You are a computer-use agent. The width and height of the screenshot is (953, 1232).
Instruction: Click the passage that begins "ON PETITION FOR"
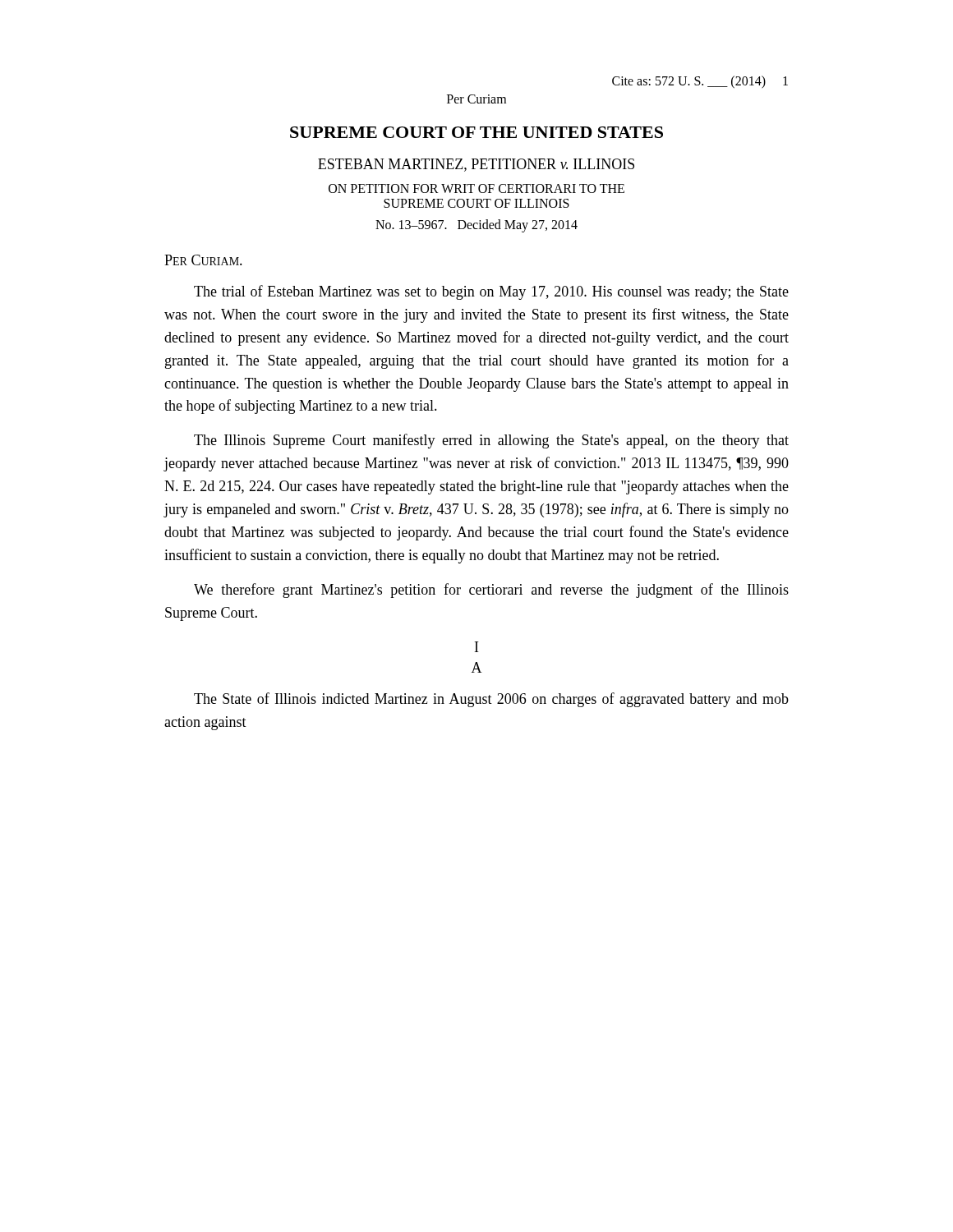[x=476, y=196]
